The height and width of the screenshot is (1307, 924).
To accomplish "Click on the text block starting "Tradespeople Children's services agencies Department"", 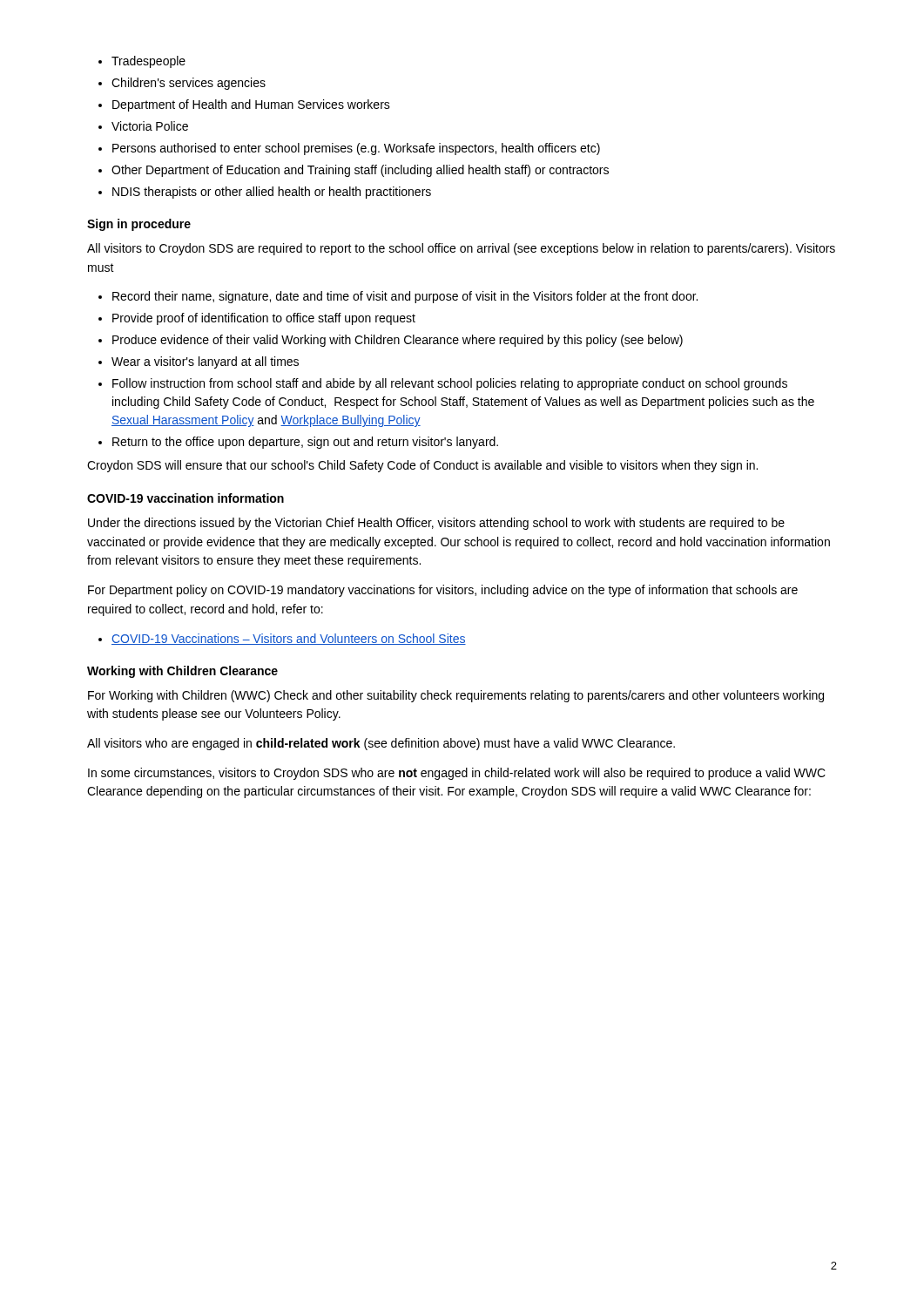I will coord(142,62).
